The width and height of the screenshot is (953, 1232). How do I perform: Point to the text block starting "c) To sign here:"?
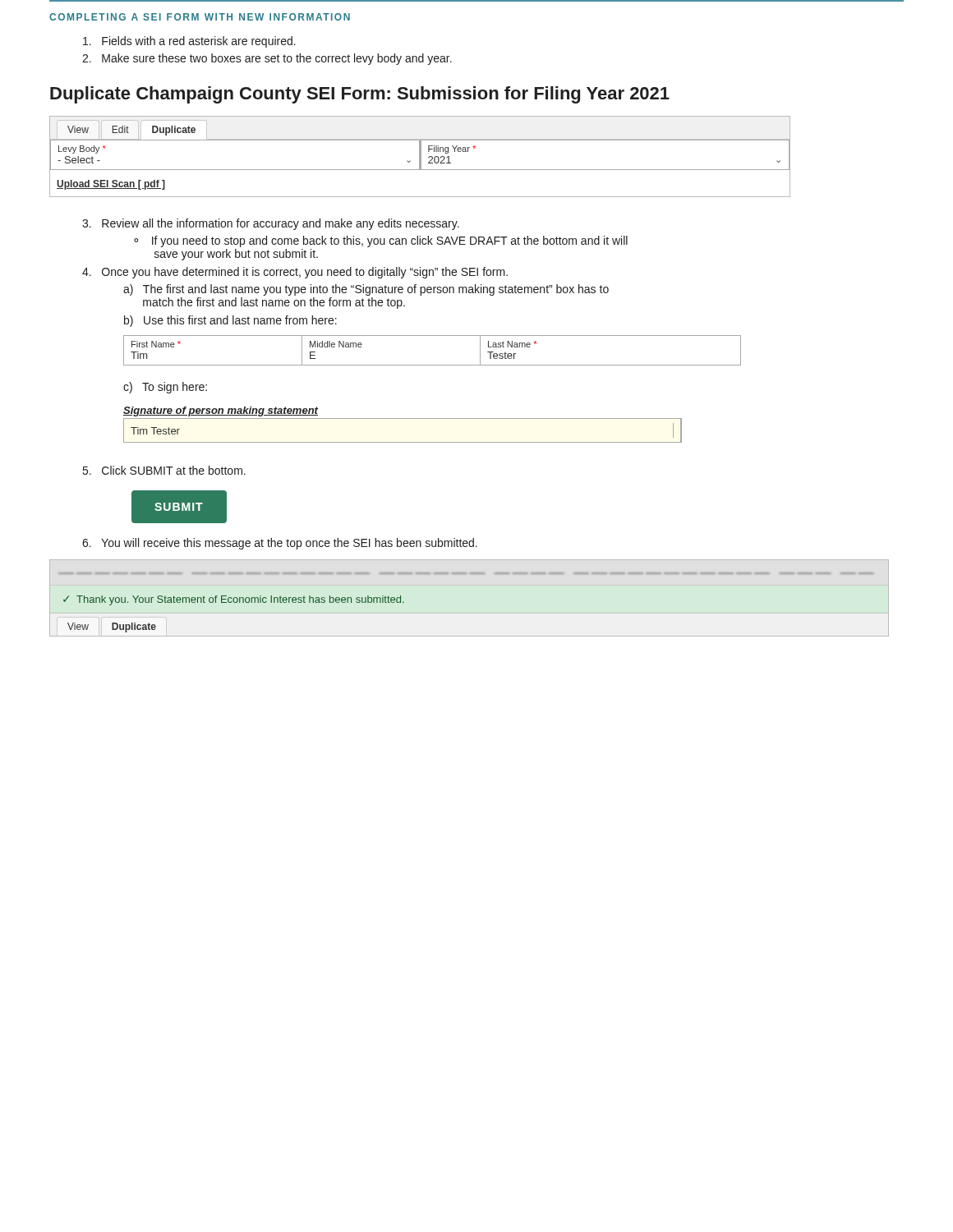[166, 387]
